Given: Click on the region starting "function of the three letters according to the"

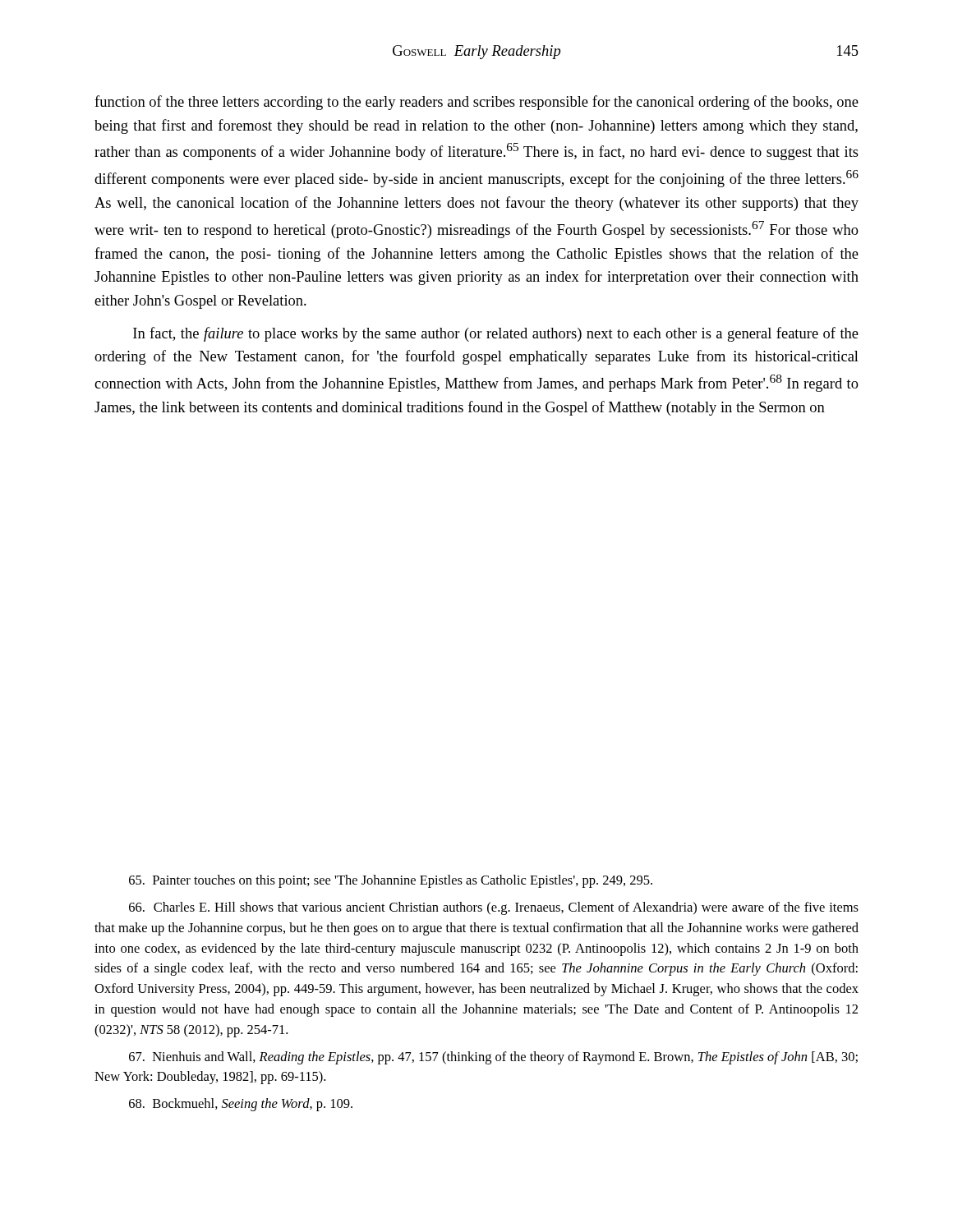Looking at the screenshot, I should [x=476, y=255].
